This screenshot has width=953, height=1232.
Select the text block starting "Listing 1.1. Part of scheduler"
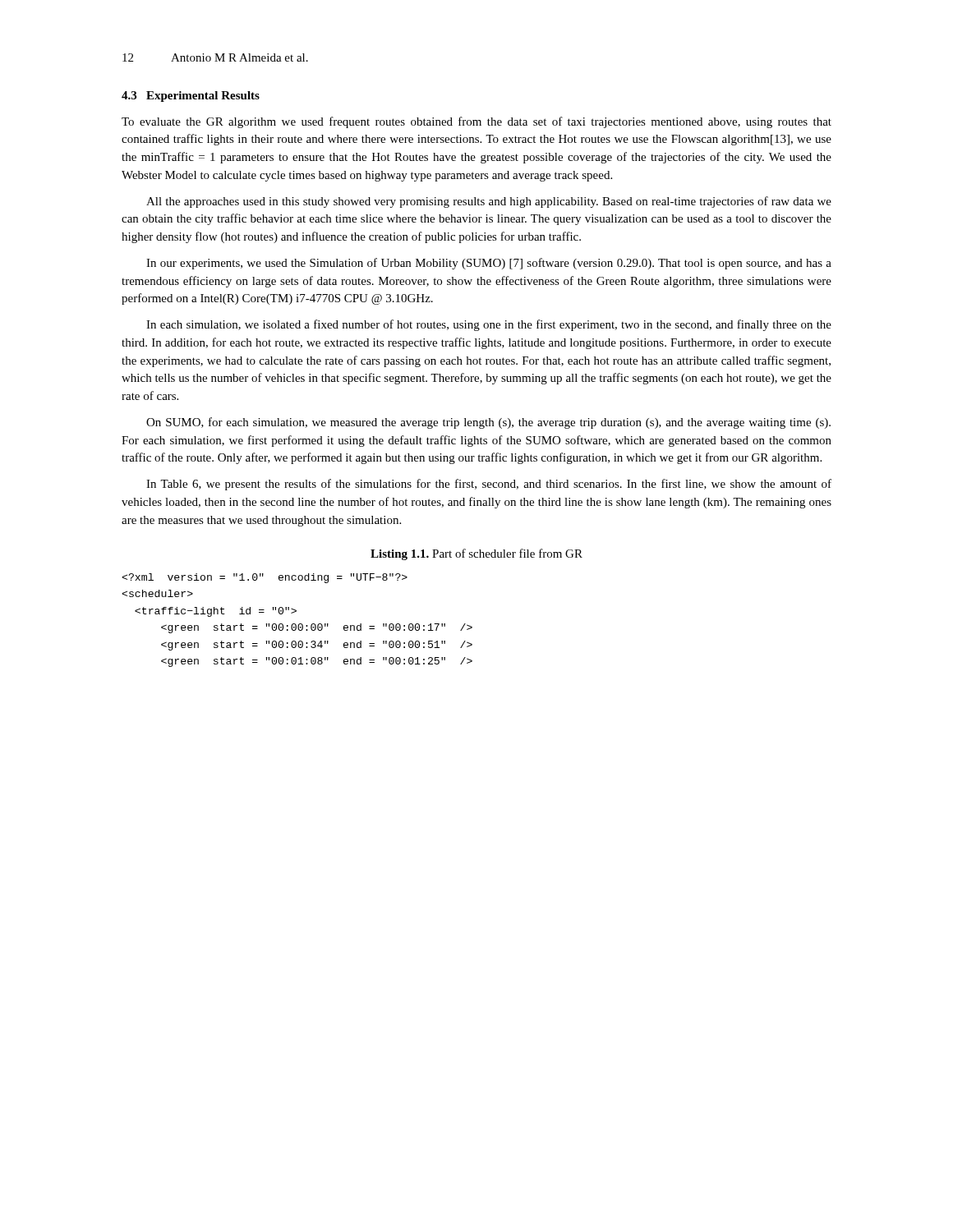(x=476, y=554)
